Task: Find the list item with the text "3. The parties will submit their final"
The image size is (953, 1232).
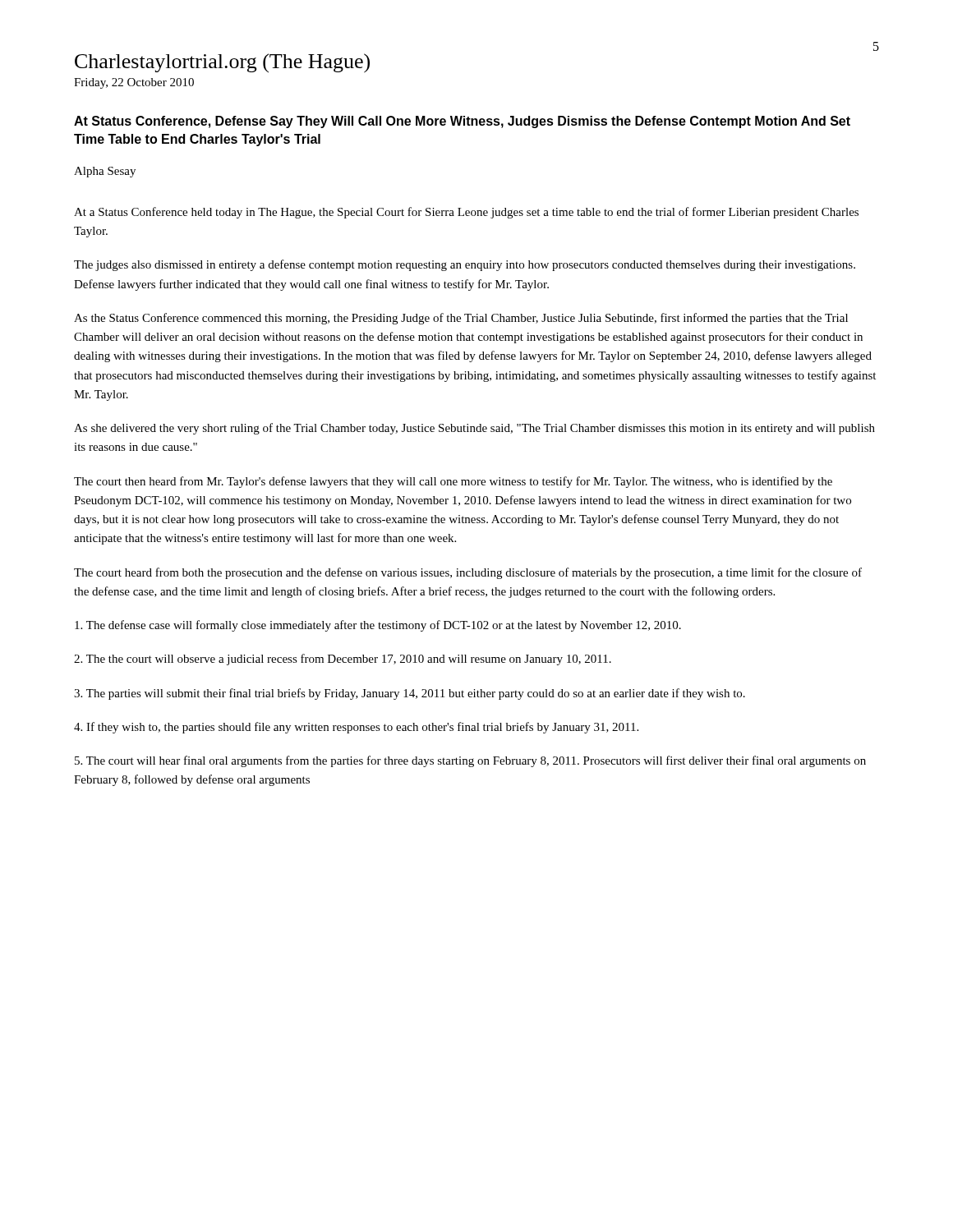Action: (x=410, y=693)
